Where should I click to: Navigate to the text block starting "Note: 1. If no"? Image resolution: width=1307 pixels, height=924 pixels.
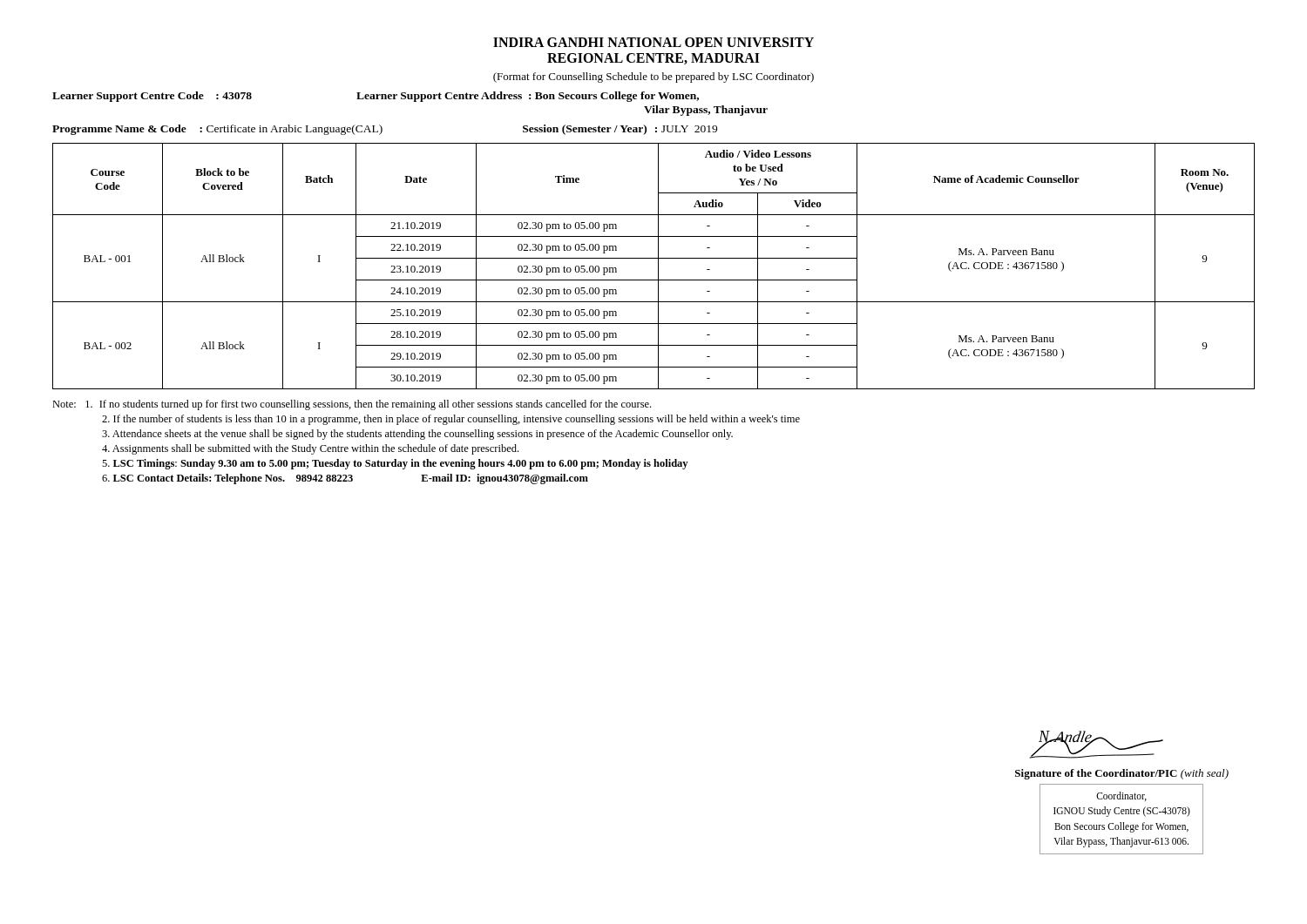click(x=352, y=405)
